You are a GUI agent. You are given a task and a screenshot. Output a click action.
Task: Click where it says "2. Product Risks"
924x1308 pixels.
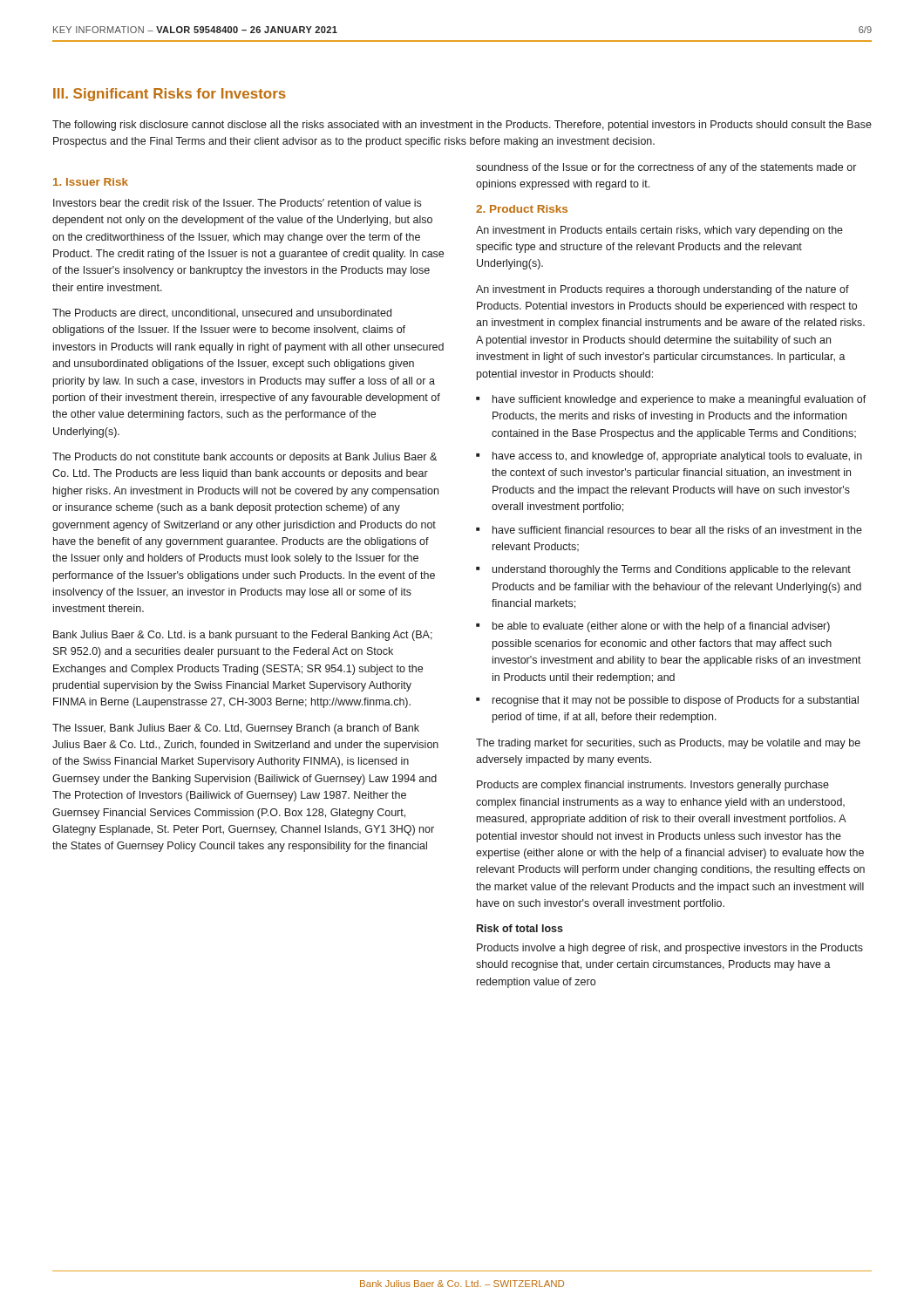522,208
